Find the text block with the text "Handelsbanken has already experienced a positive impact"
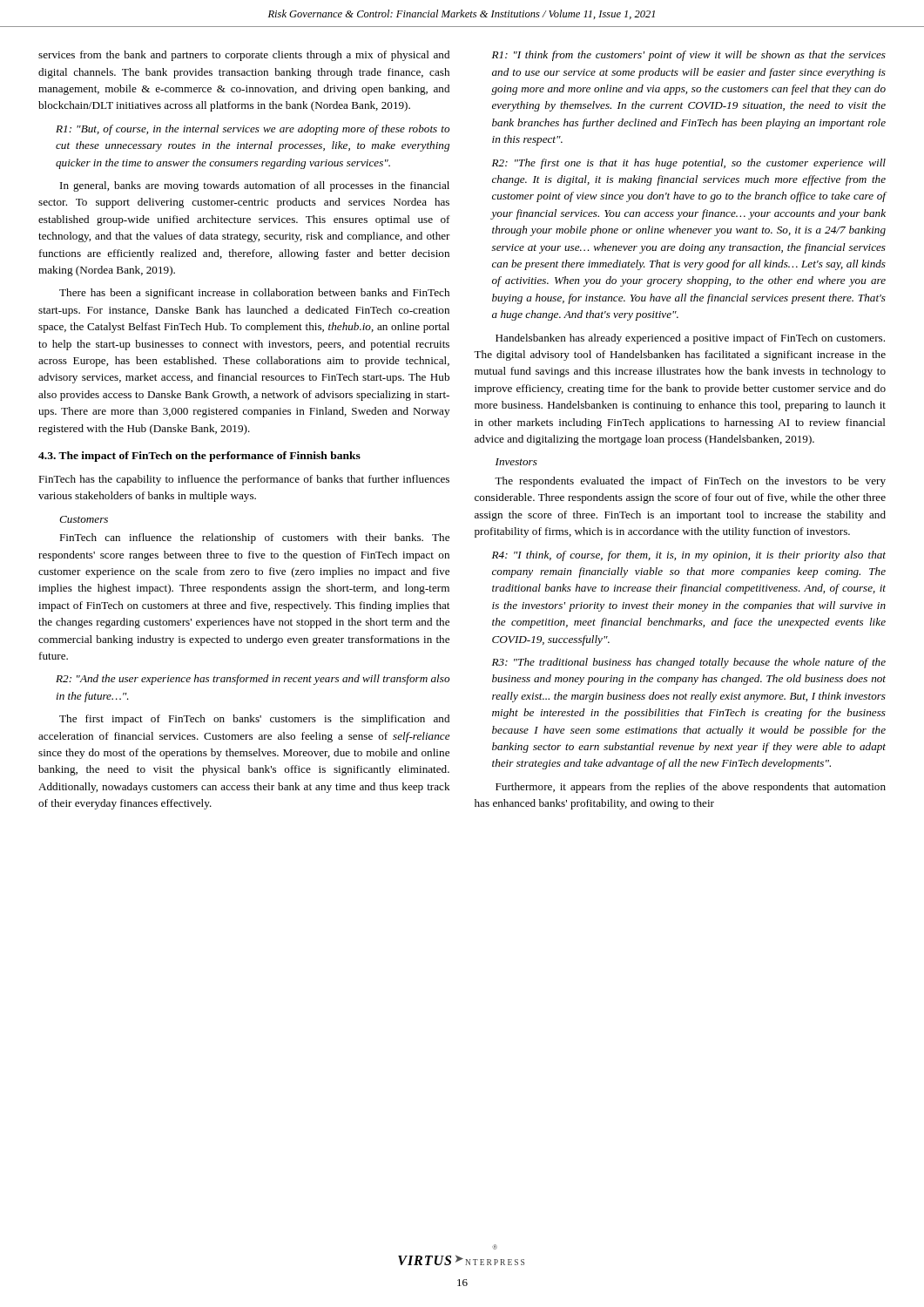 coord(680,388)
